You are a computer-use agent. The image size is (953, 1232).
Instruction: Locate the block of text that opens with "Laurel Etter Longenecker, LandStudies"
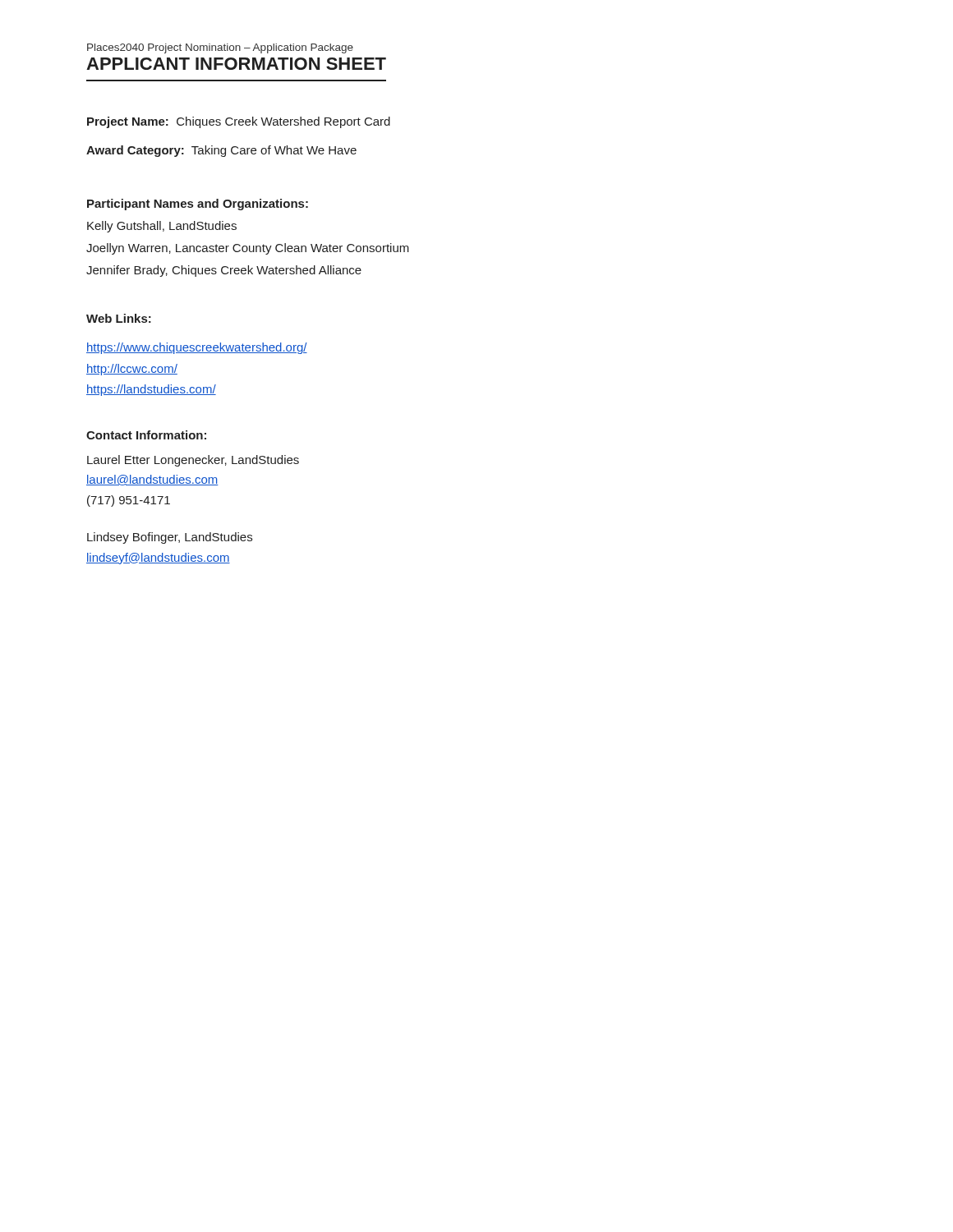point(193,479)
